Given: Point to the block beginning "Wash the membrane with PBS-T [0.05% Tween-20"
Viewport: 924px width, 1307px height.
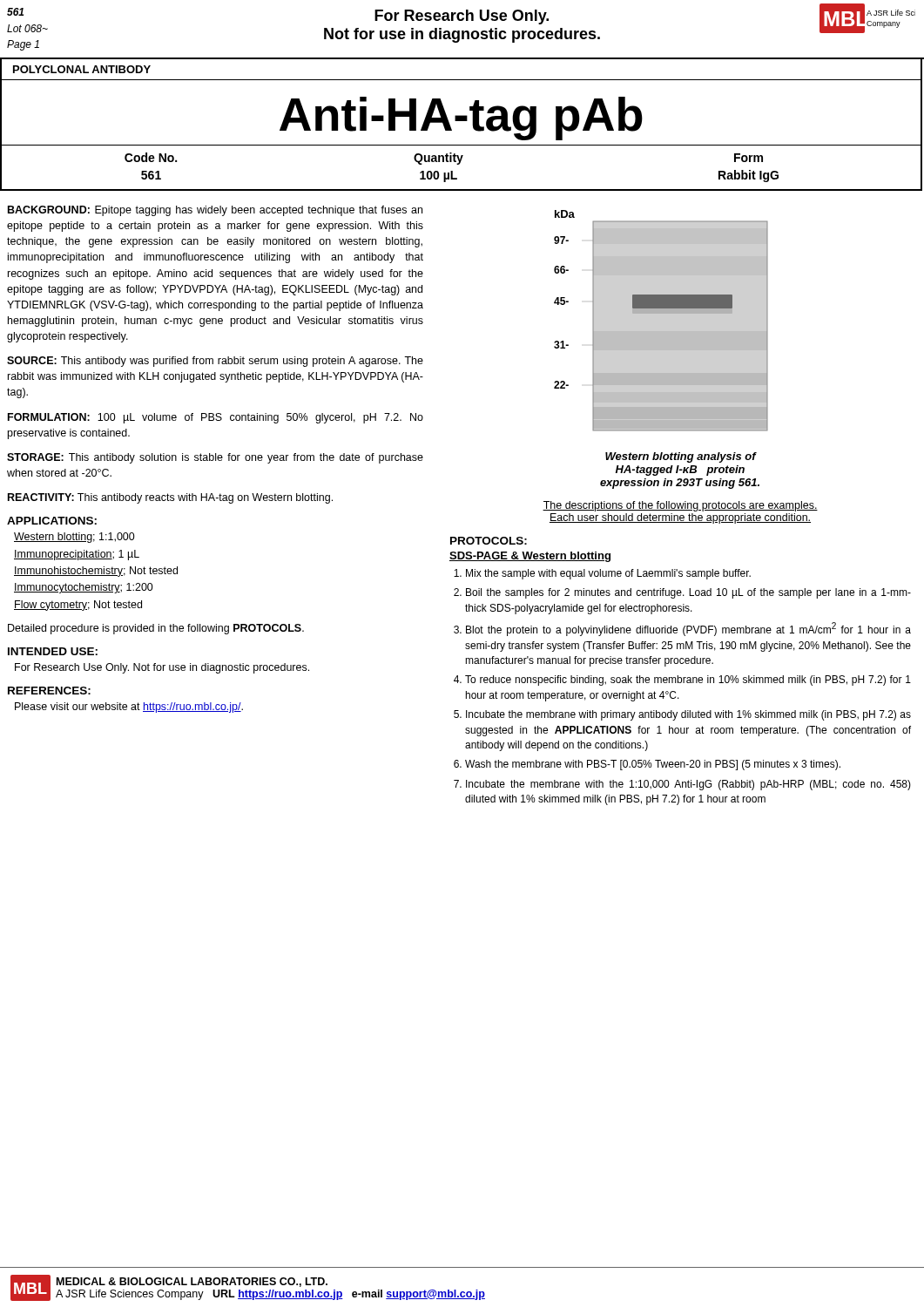Looking at the screenshot, I should click(x=653, y=764).
